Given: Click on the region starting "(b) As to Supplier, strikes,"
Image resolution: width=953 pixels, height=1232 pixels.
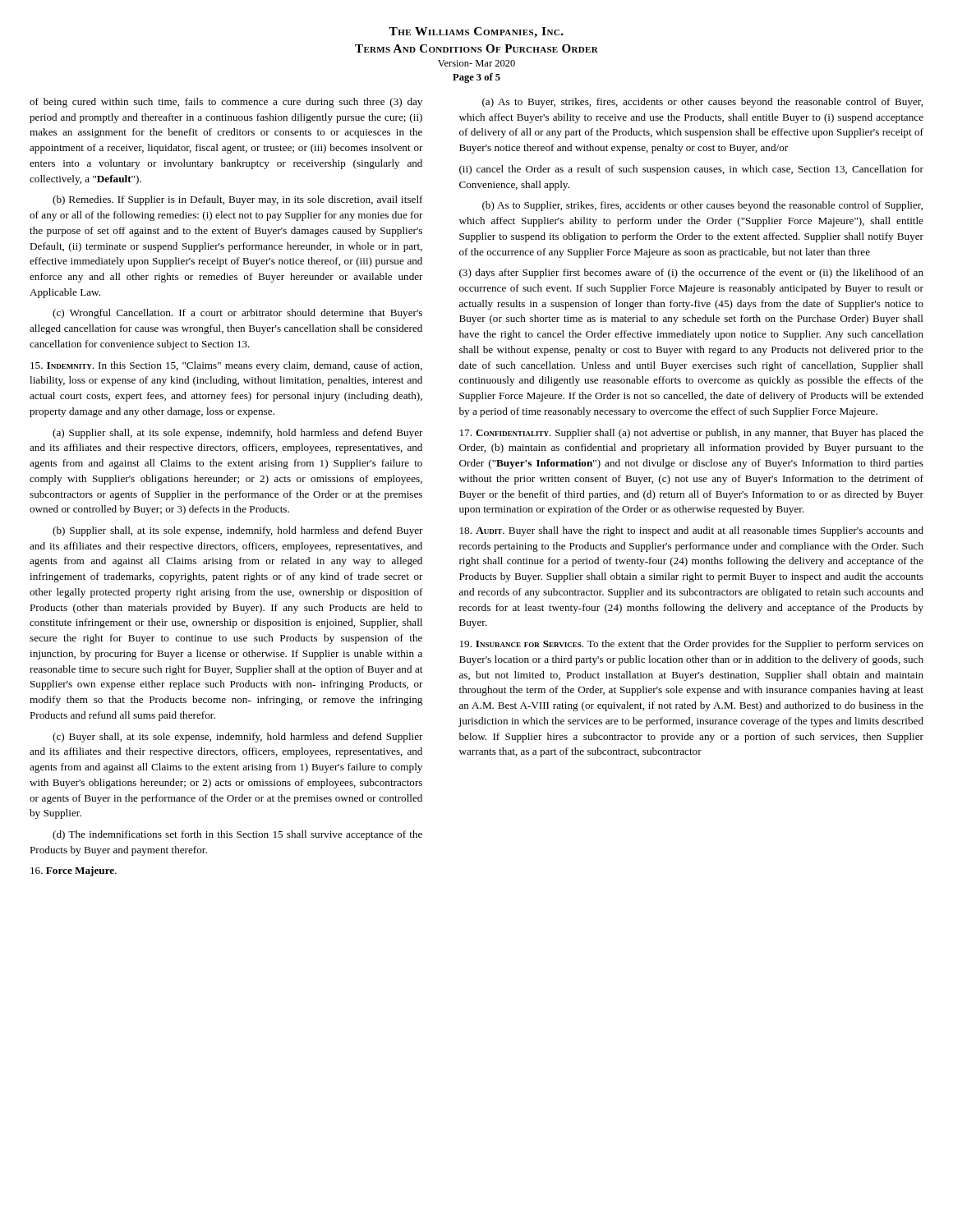Looking at the screenshot, I should pyautogui.click(x=691, y=309).
